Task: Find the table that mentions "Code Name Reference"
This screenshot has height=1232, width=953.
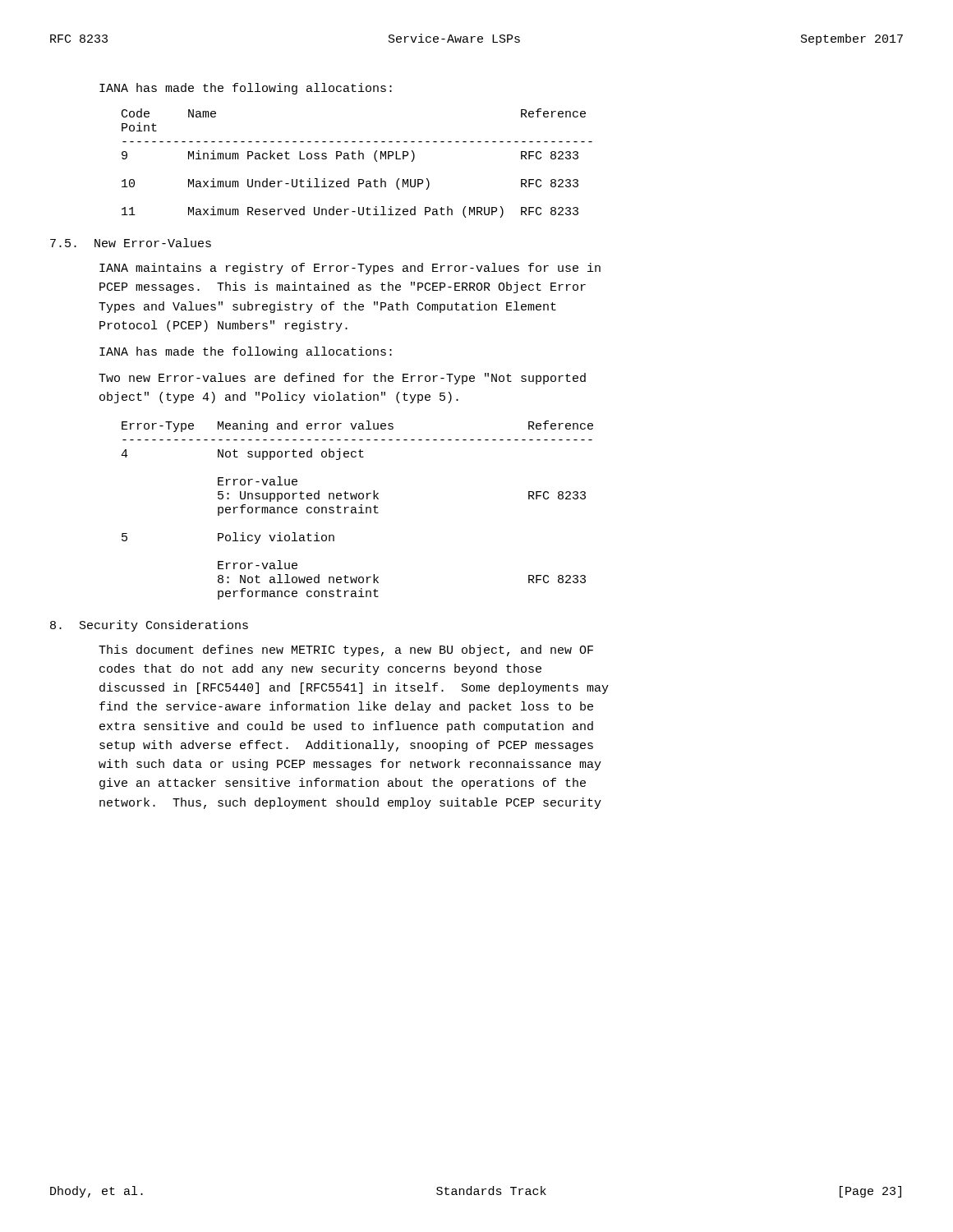Action: tap(501, 163)
